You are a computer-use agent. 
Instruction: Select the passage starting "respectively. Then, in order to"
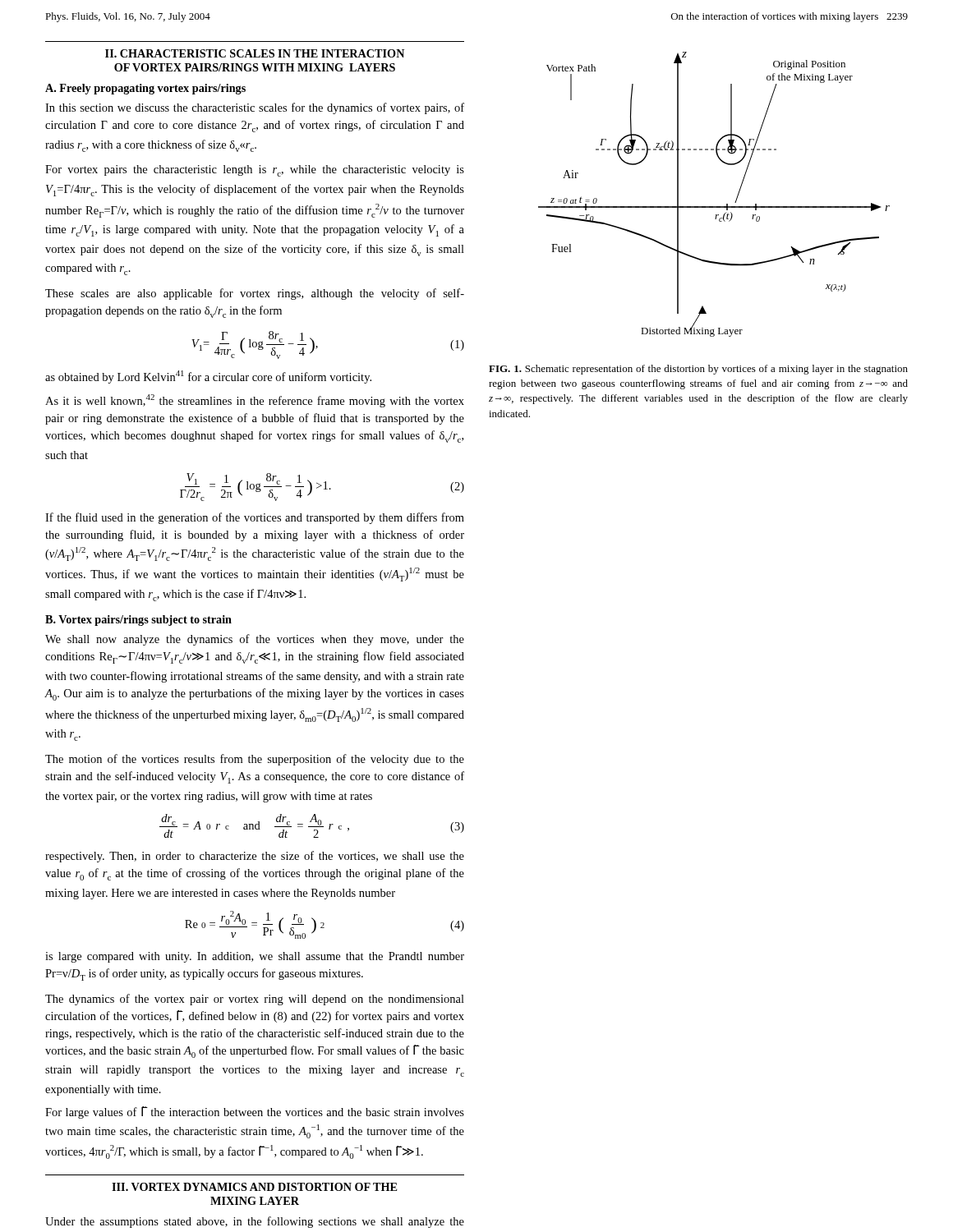tap(255, 875)
